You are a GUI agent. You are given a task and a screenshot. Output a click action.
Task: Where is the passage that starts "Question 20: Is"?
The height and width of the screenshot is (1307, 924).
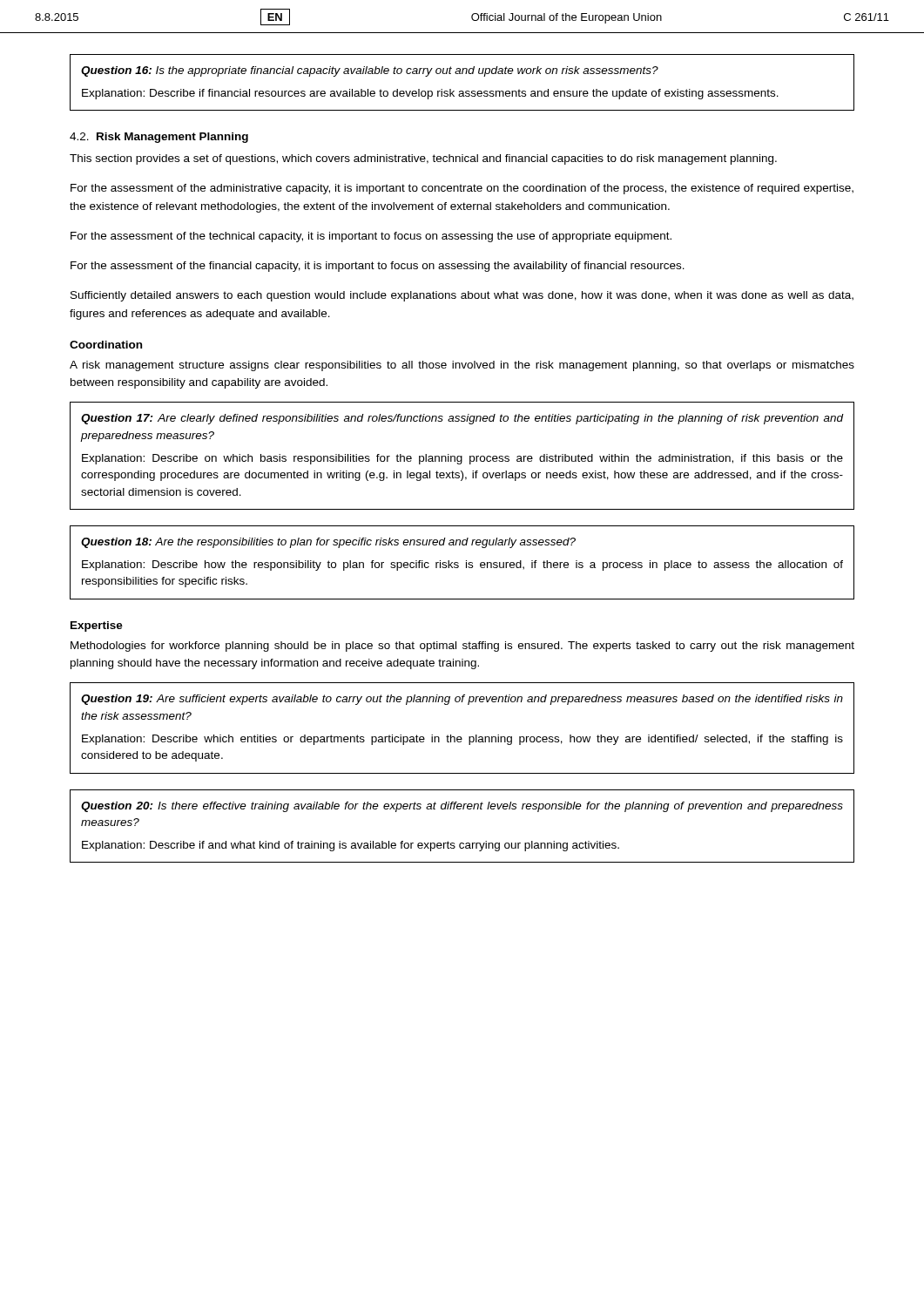click(x=462, y=807)
